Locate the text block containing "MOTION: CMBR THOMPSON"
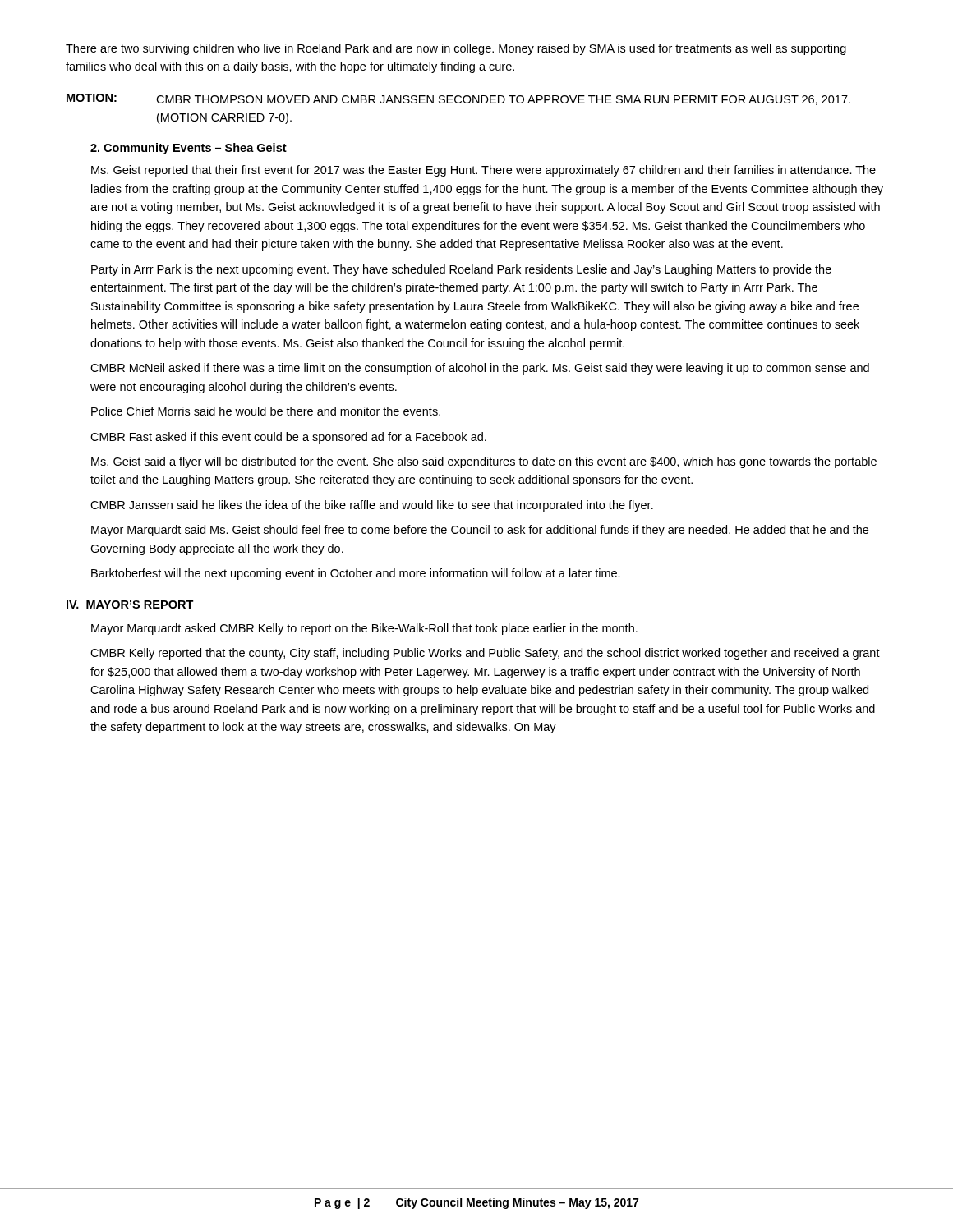 coord(476,109)
